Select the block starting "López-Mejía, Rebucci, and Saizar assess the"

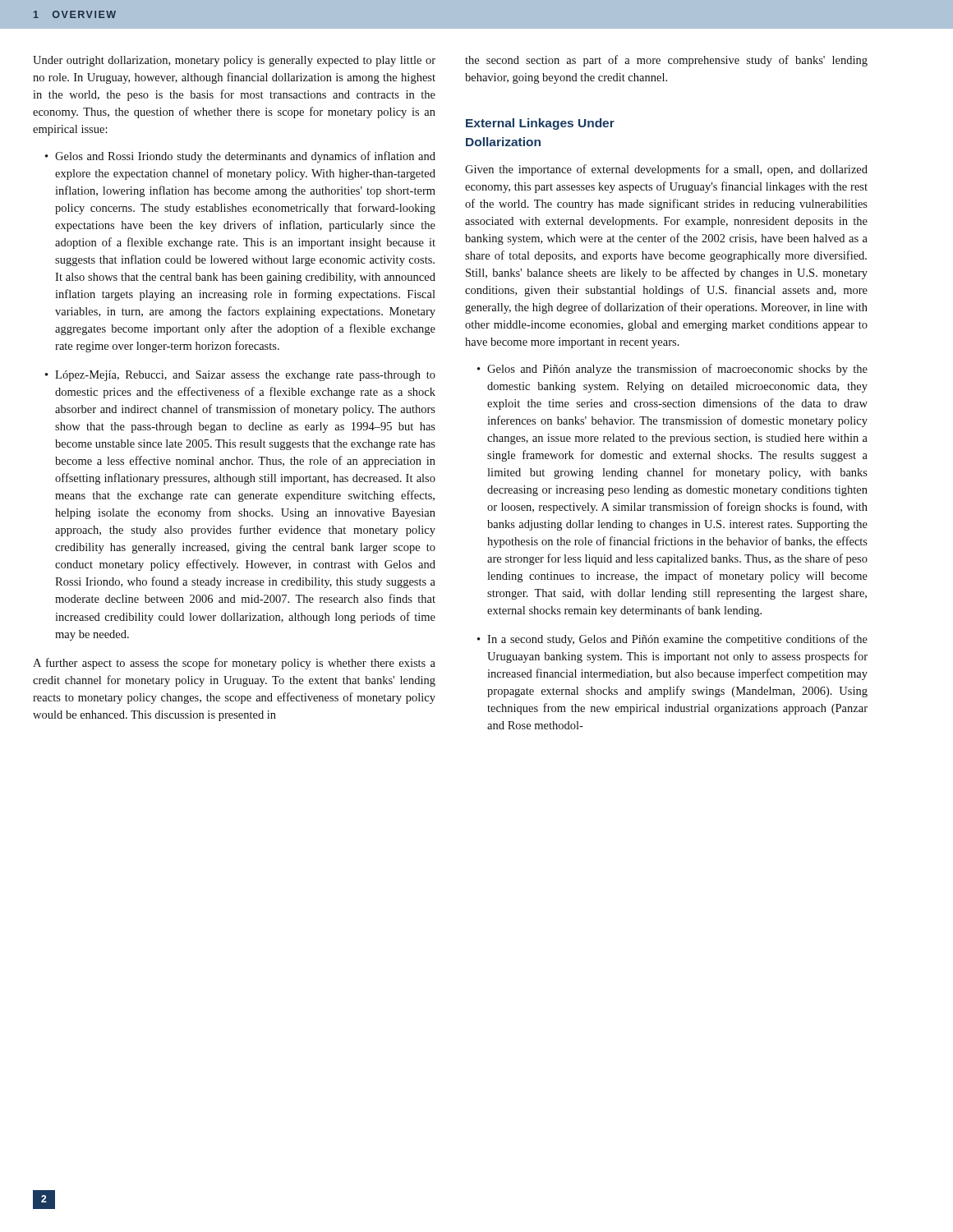click(x=245, y=505)
